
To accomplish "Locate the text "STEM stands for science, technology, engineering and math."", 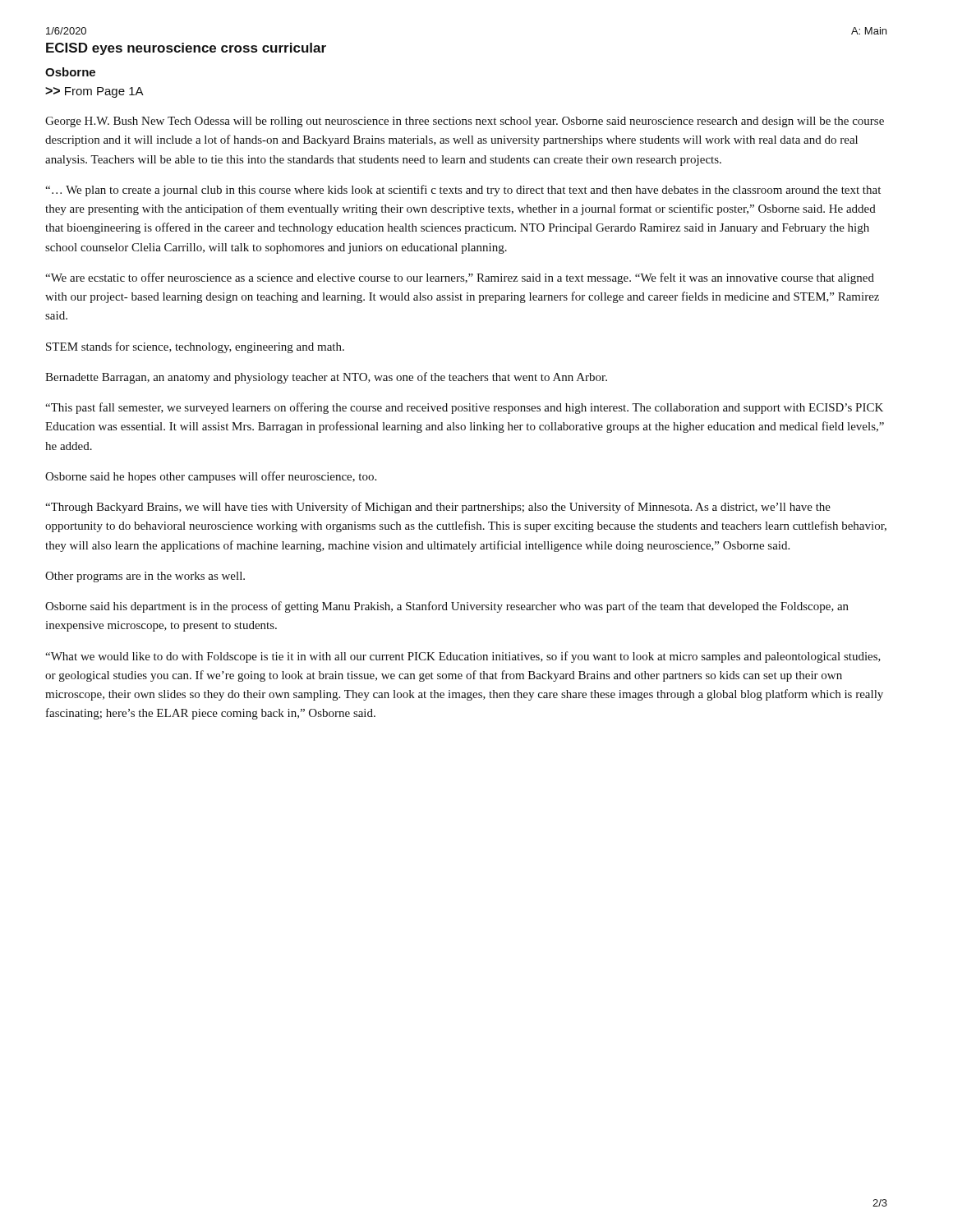I will [195, 346].
